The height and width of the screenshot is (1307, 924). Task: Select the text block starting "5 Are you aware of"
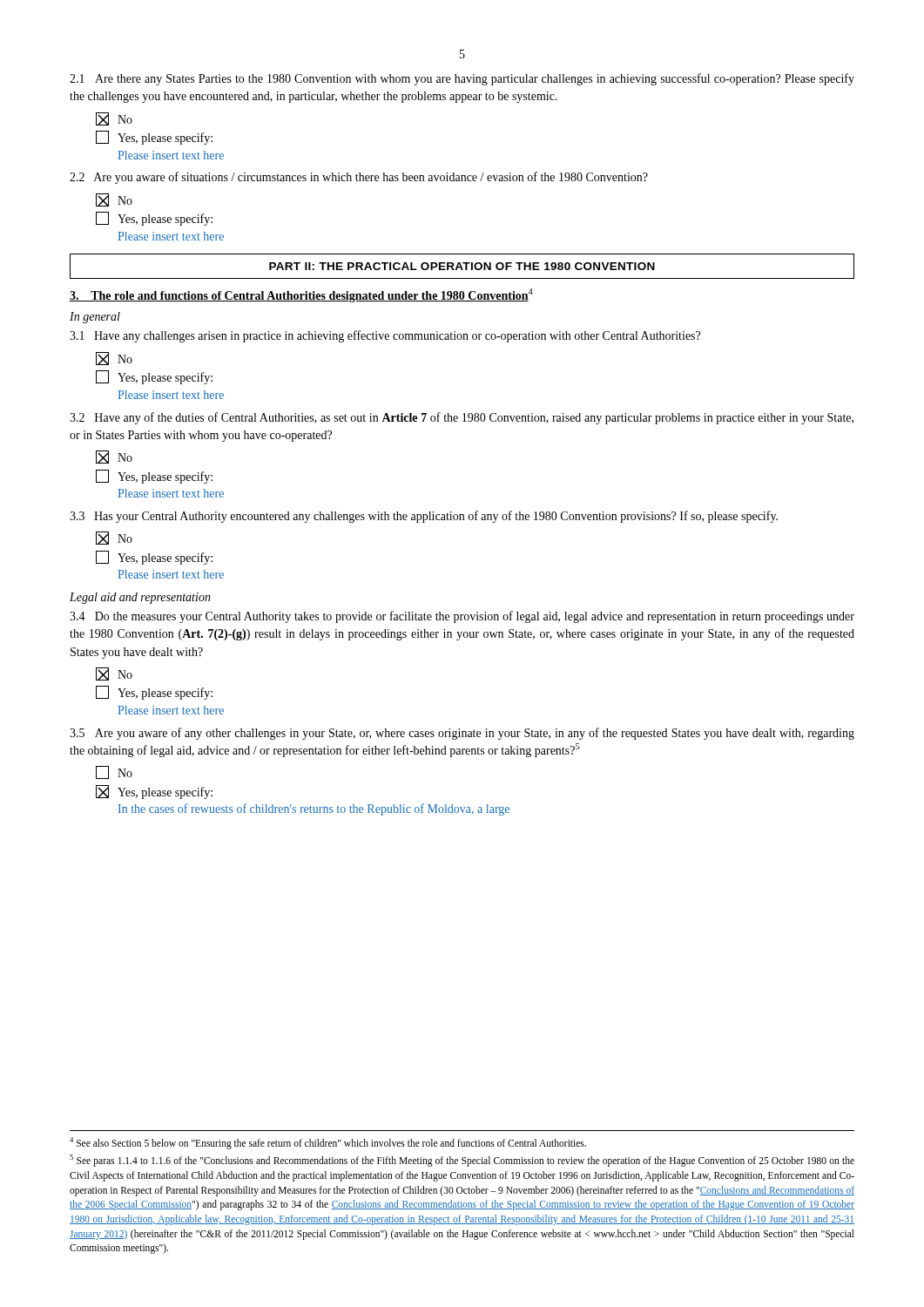pyautogui.click(x=462, y=742)
